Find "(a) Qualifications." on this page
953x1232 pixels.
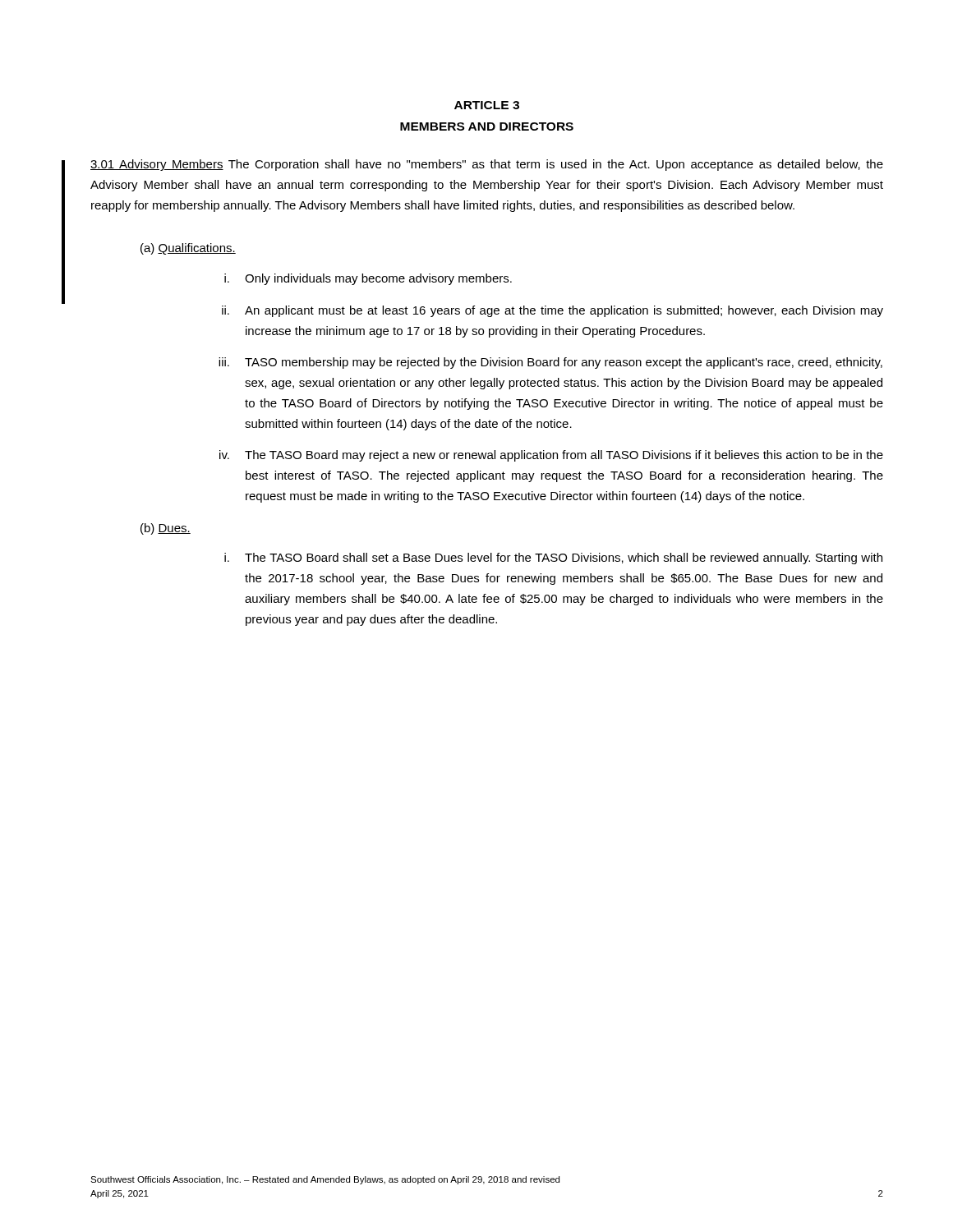(x=188, y=248)
